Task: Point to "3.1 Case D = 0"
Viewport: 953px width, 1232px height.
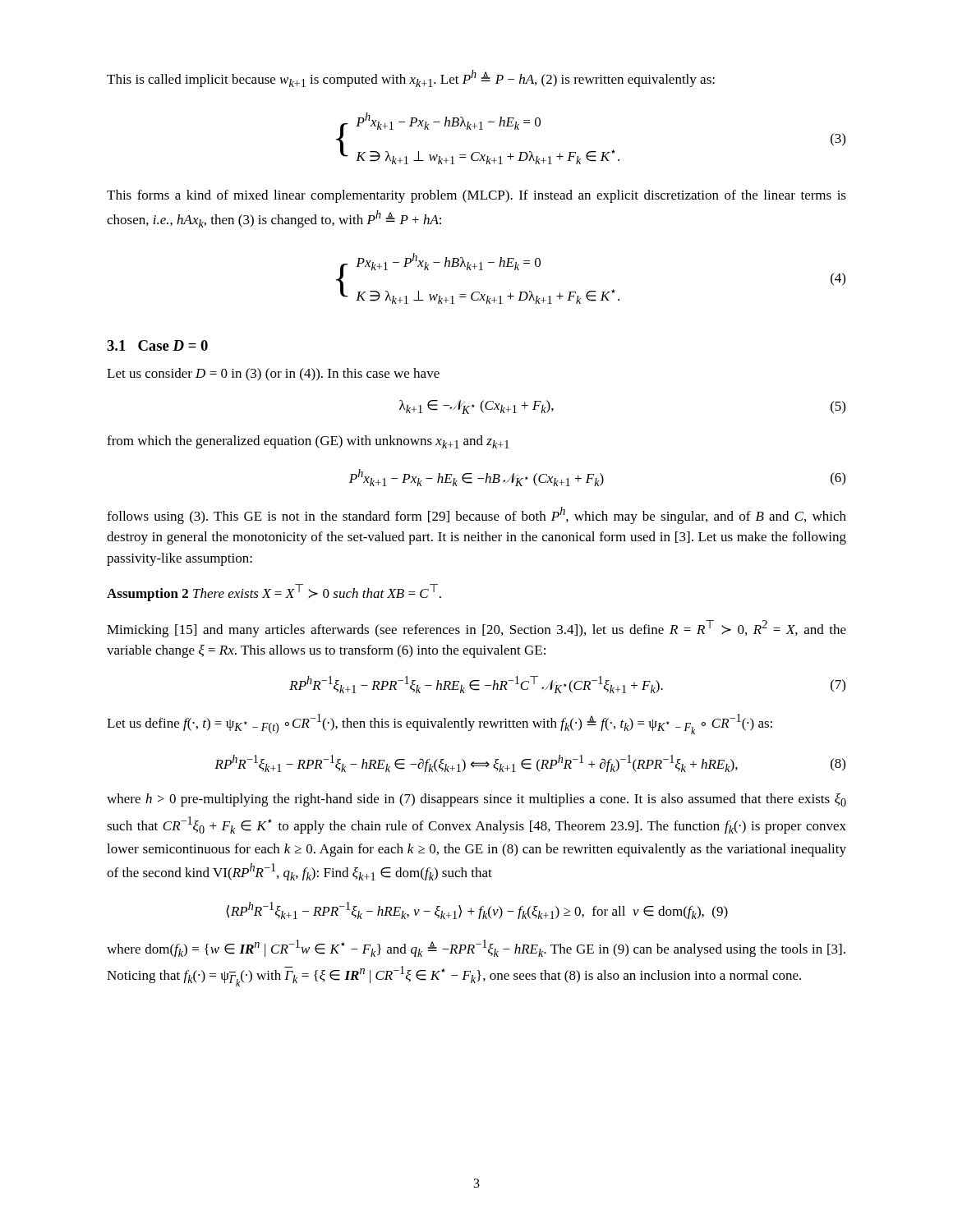Action: tap(157, 345)
